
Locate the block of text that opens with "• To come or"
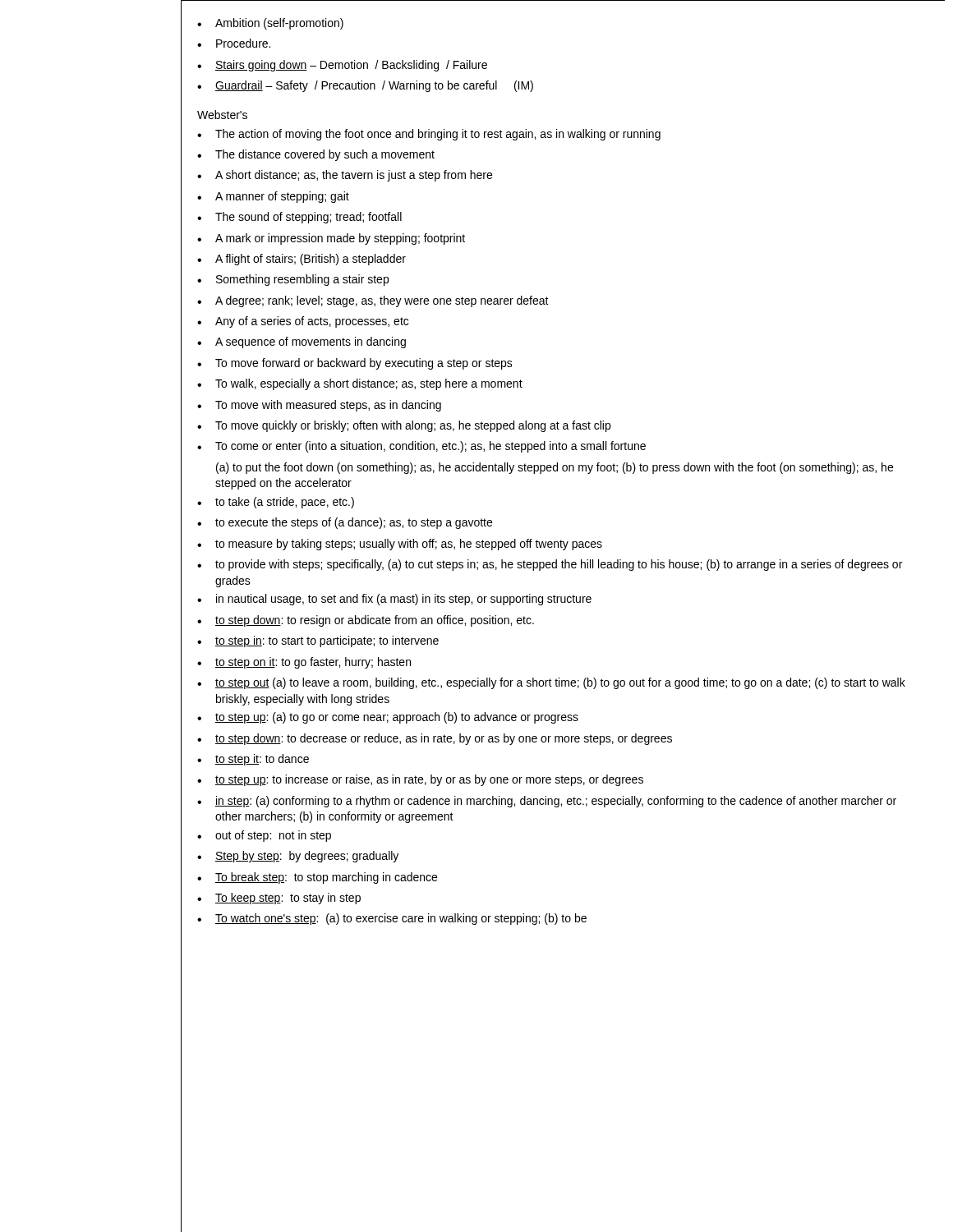[x=559, y=448]
